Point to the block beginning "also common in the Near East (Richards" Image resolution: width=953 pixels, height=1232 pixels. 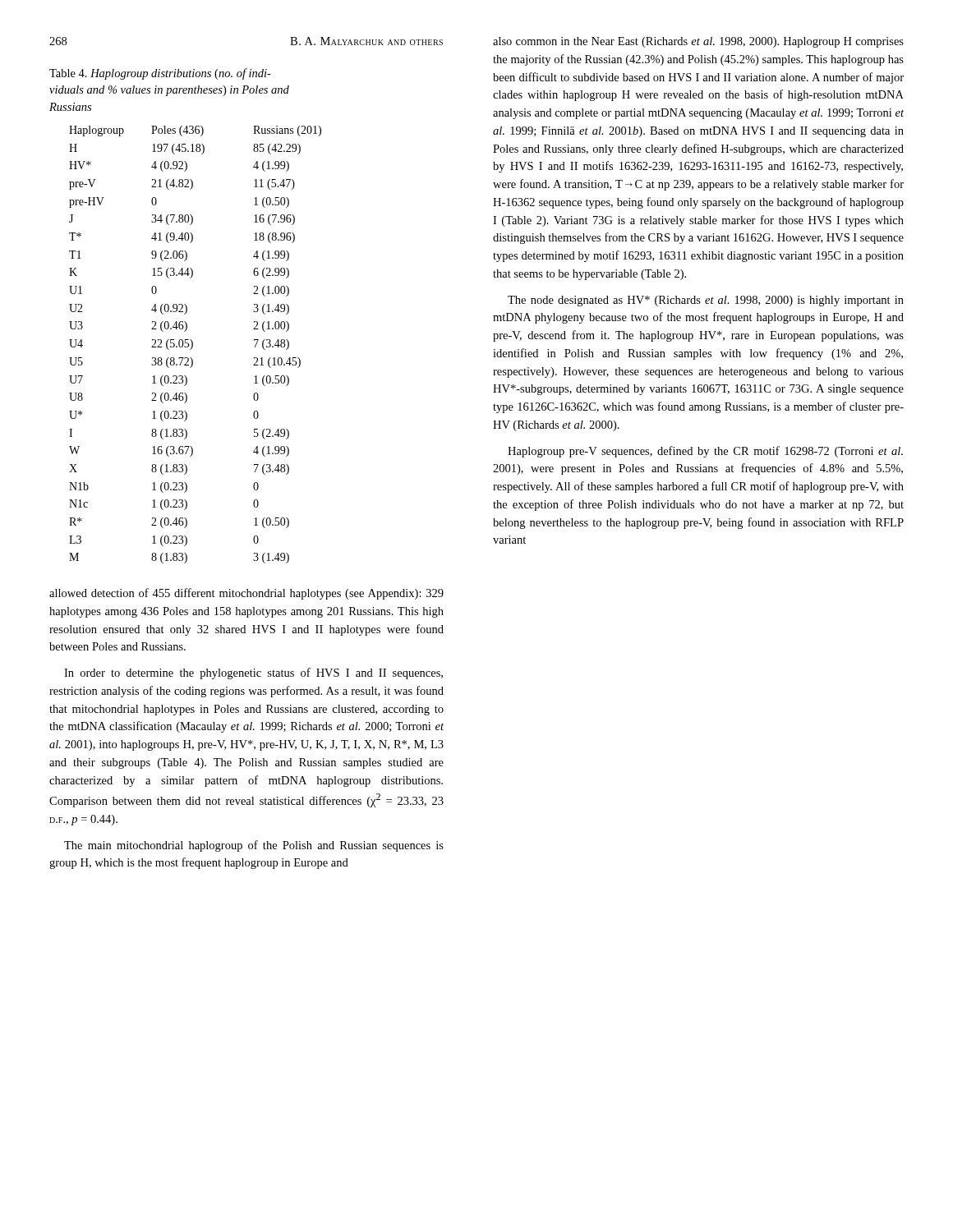(x=698, y=291)
